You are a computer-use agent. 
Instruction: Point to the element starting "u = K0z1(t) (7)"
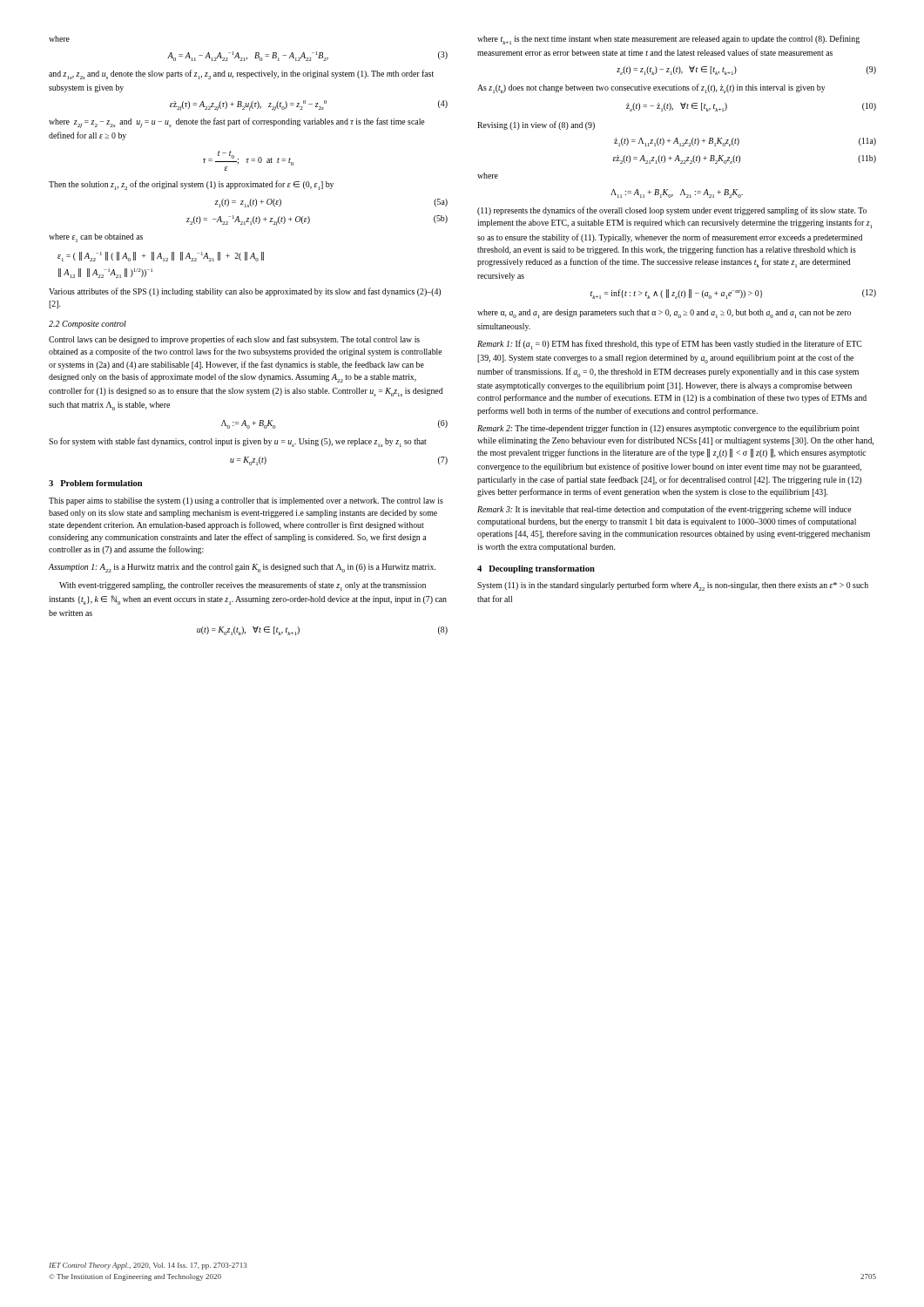pyautogui.click(x=248, y=461)
